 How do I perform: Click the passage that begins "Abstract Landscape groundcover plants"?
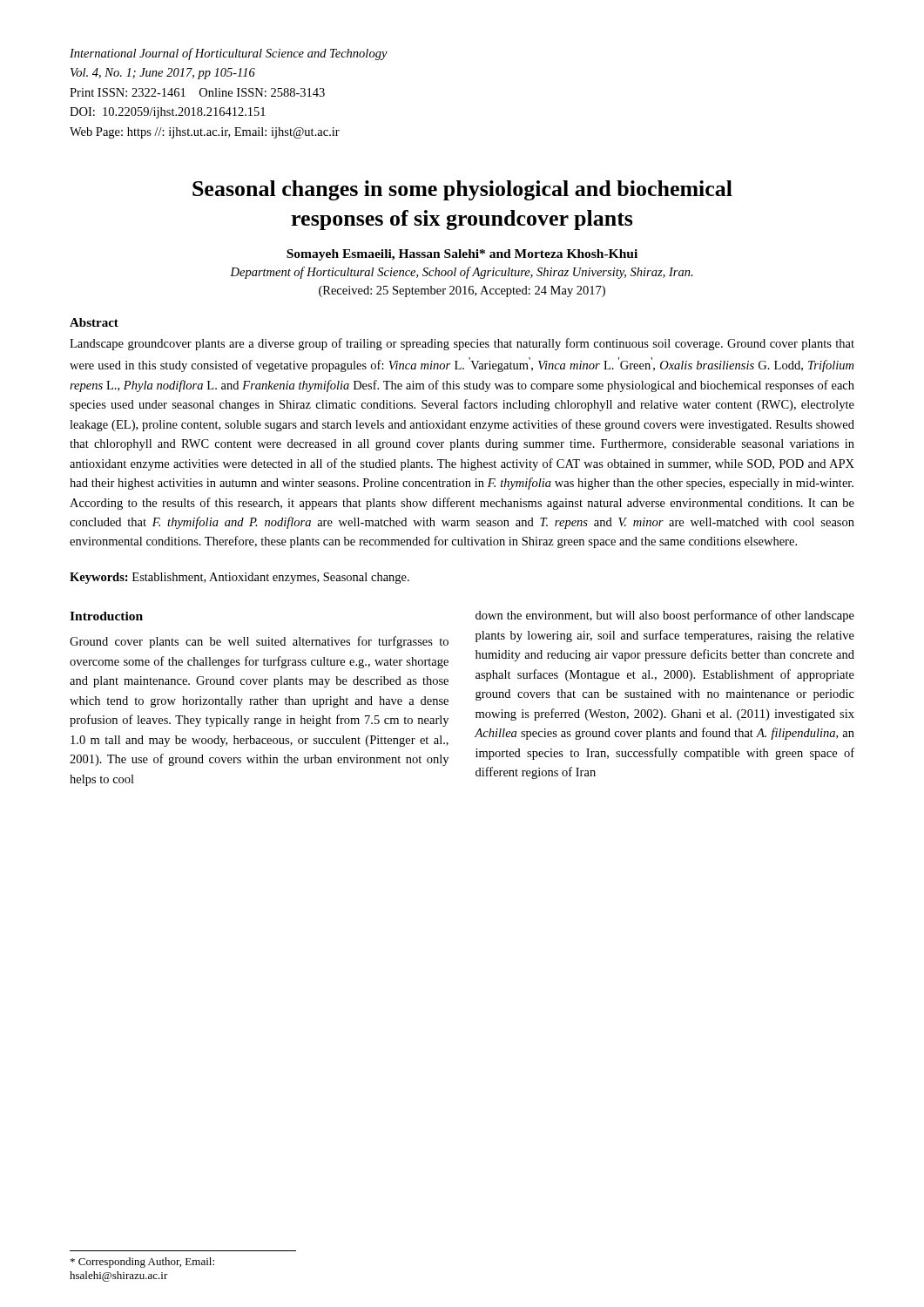pyautogui.click(x=462, y=433)
